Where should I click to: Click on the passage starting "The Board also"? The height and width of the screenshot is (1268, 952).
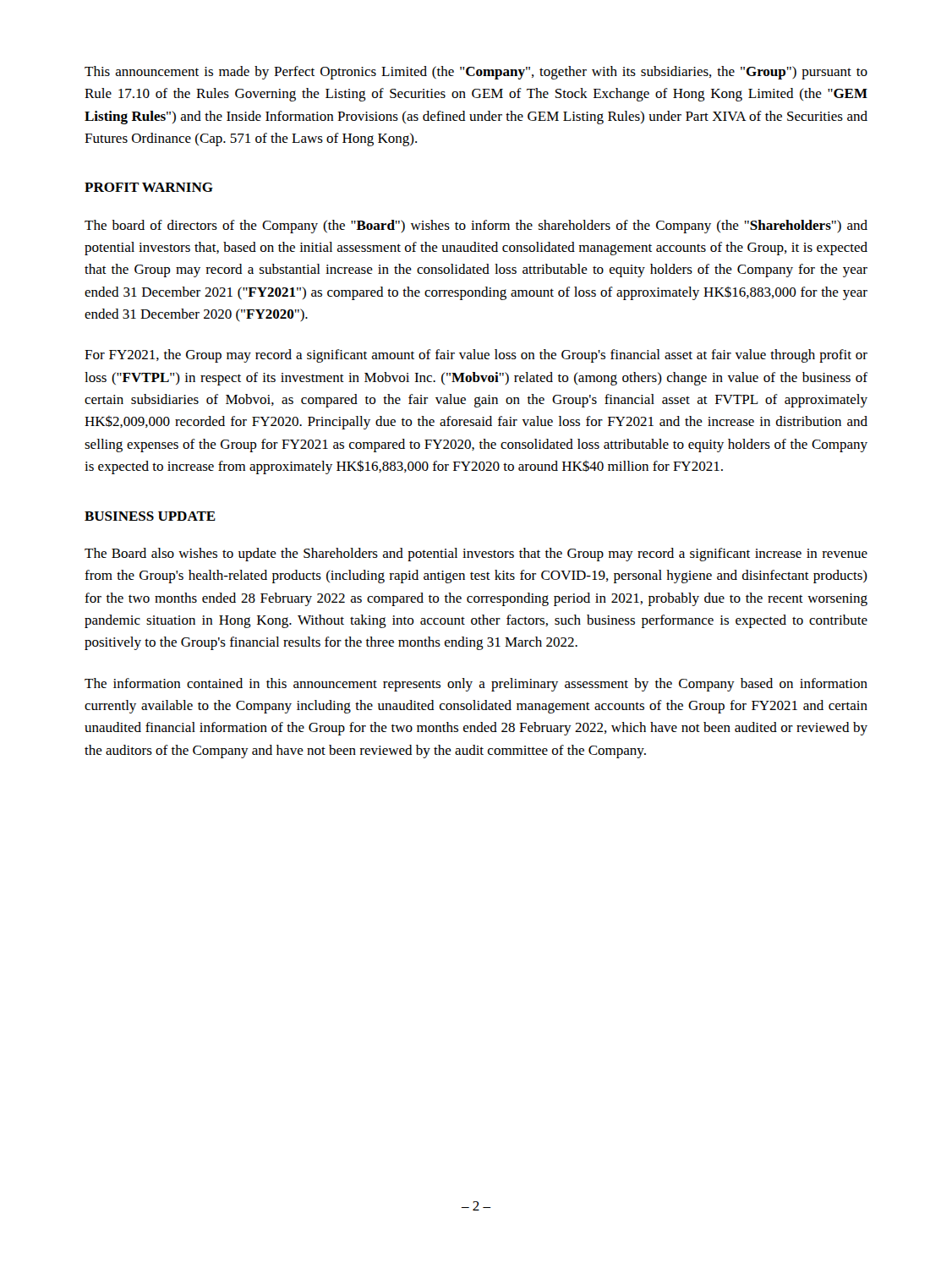[476, 598]
